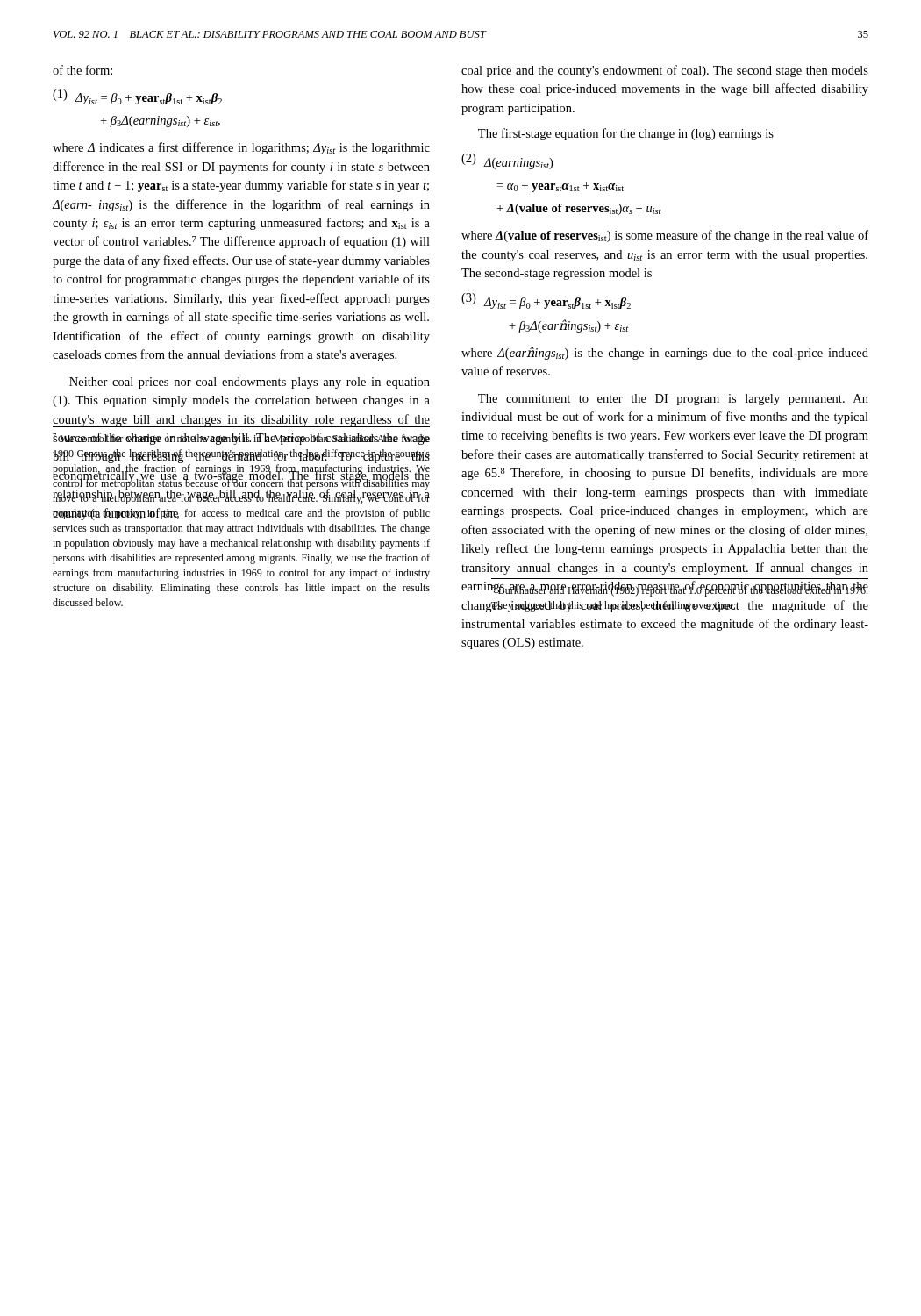Locate the text containing "of the form:"

coord(82,70)
